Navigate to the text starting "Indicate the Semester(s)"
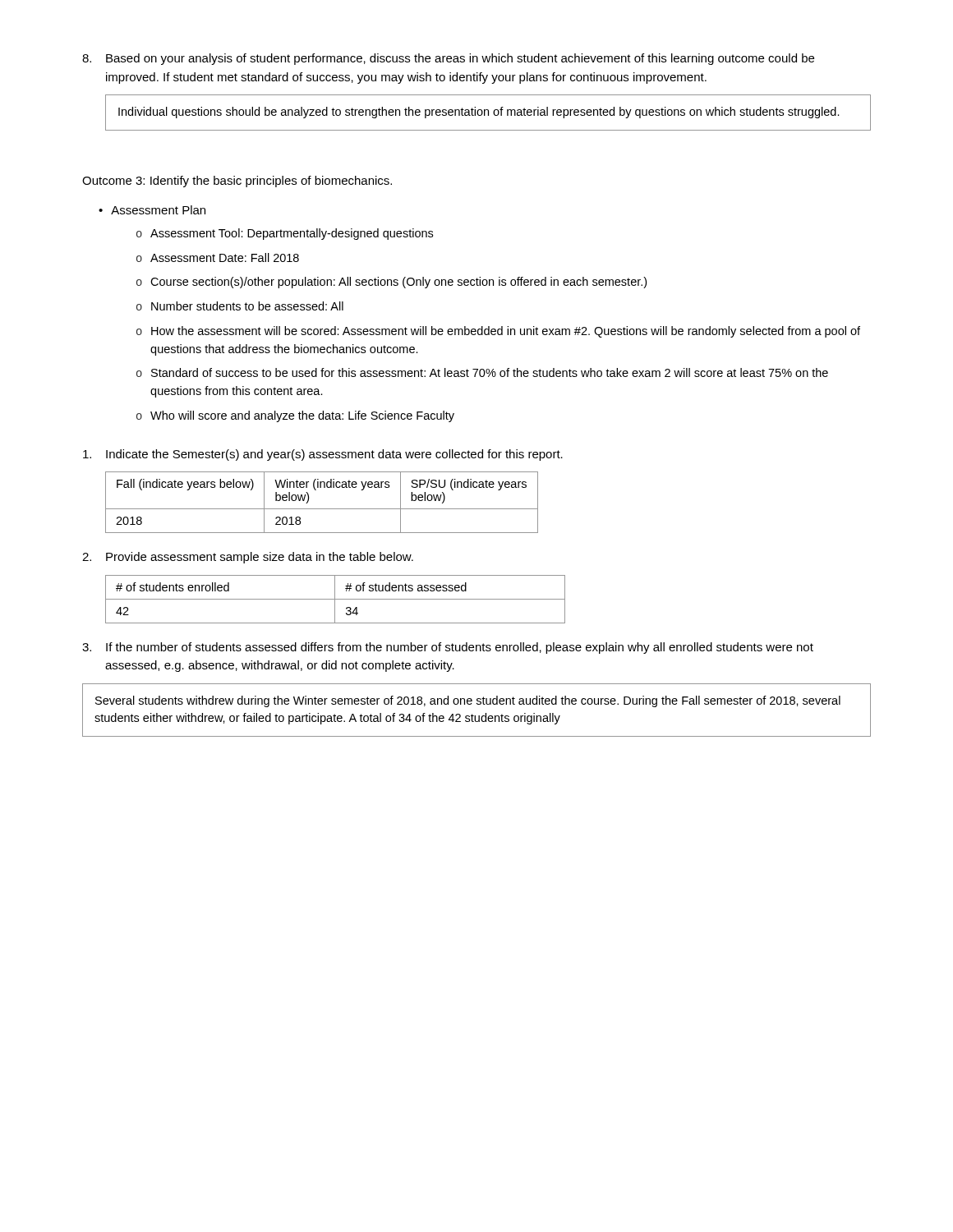953x1232 pixels. tap(323, 454)
